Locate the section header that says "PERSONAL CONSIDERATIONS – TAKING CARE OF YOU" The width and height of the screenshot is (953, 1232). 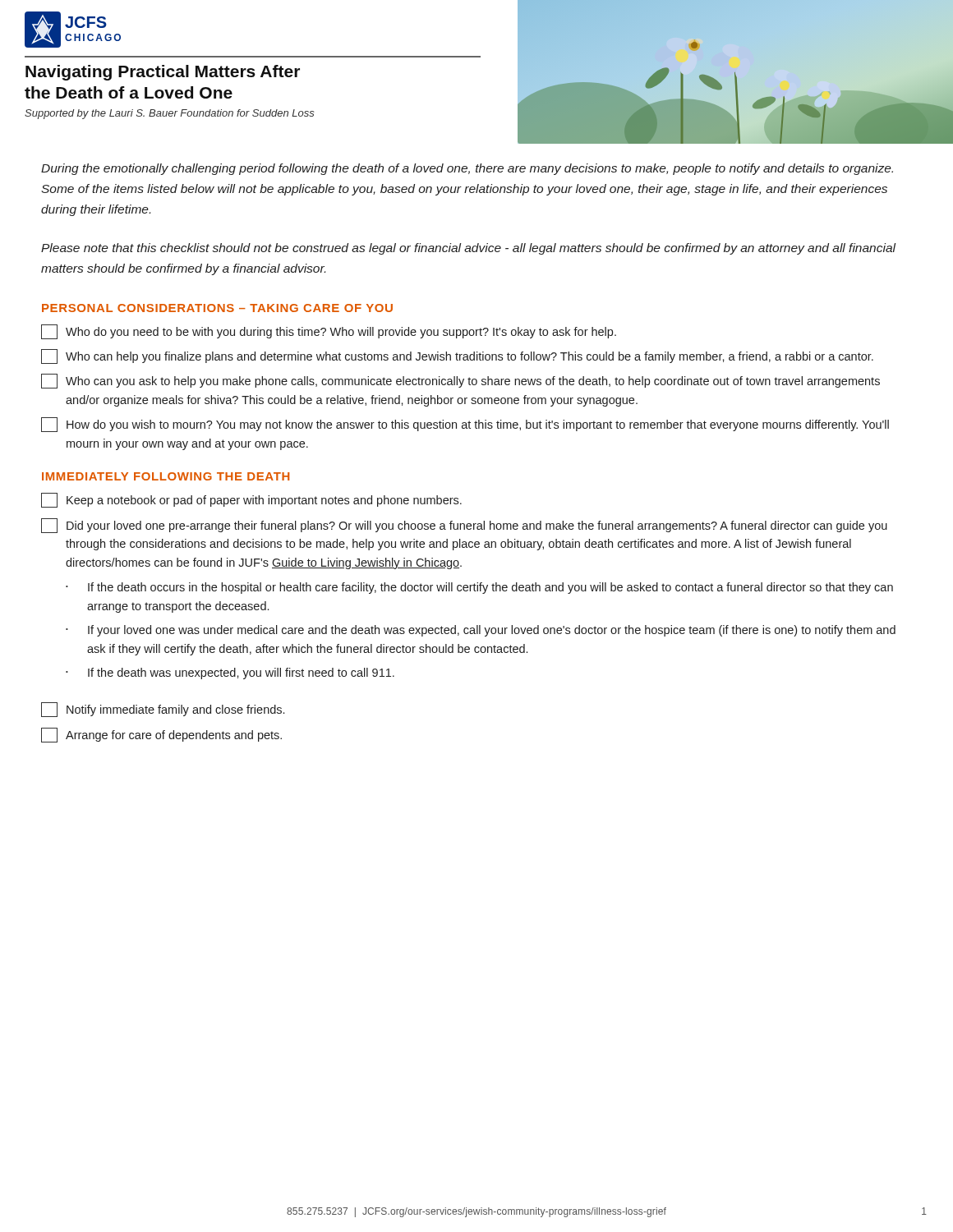(x=218, y=307)
